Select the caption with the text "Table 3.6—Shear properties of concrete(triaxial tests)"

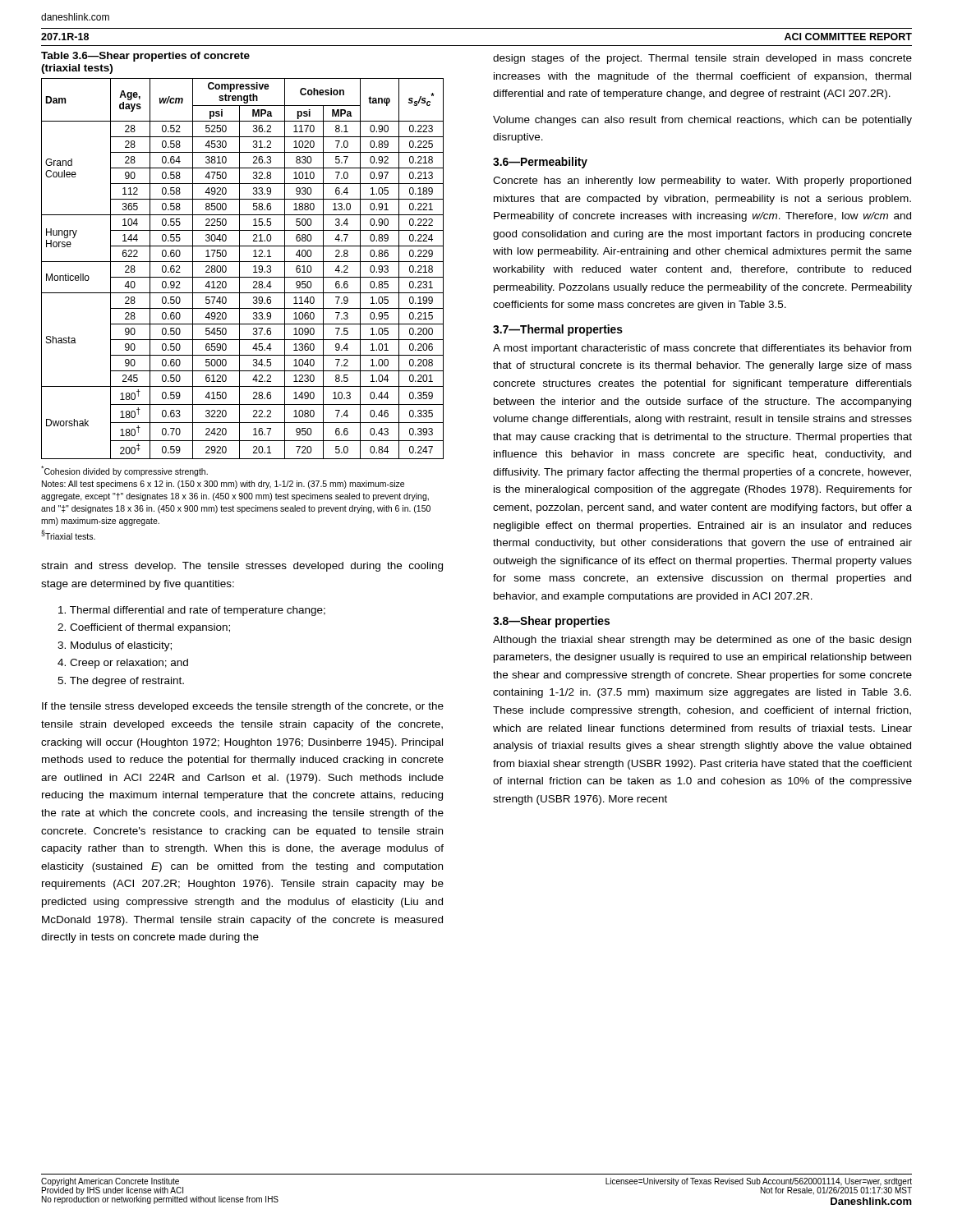pos(145,62)
